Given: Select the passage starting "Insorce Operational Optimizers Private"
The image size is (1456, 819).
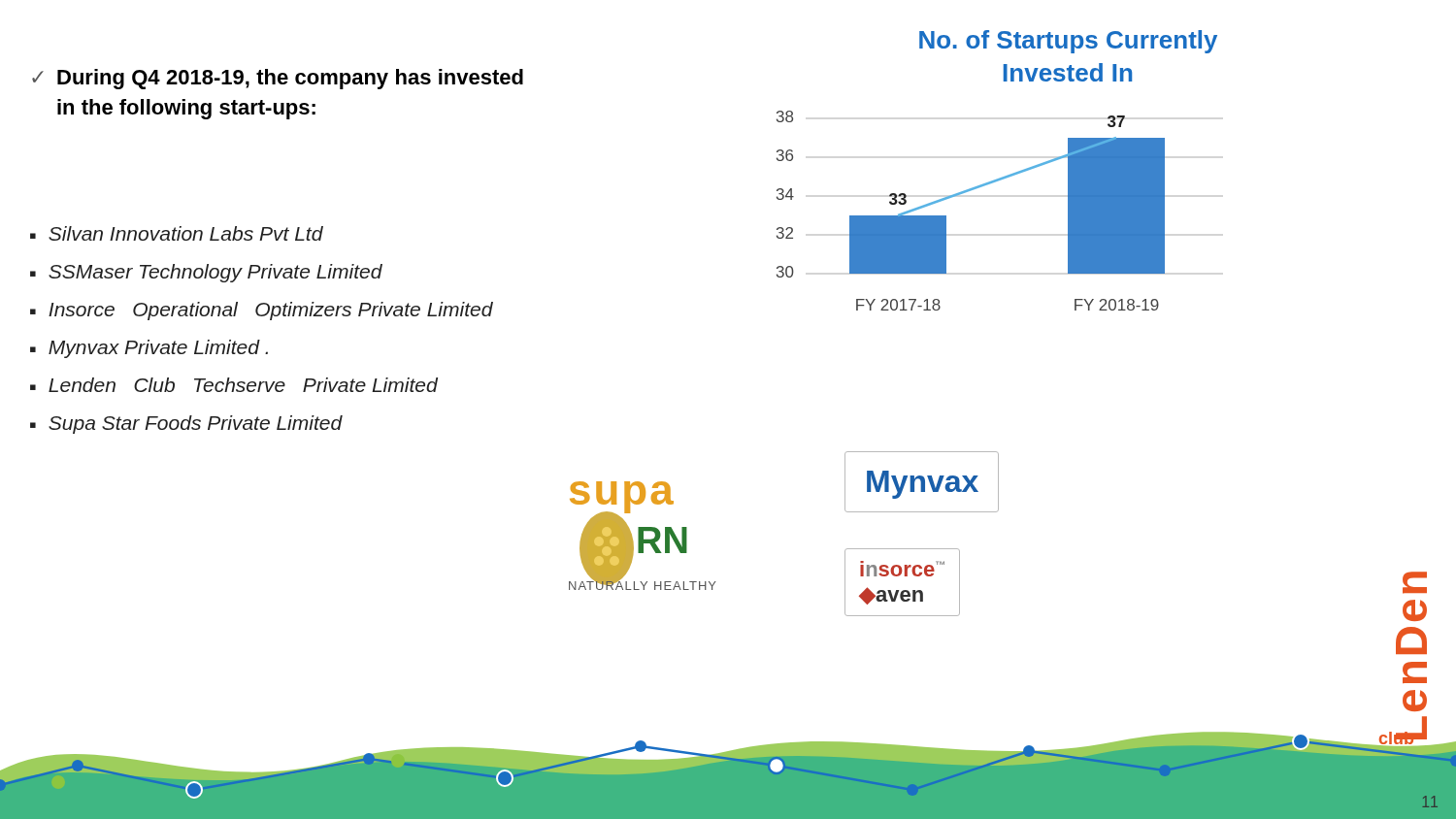Looking at the screenshot, I should 270,310.
